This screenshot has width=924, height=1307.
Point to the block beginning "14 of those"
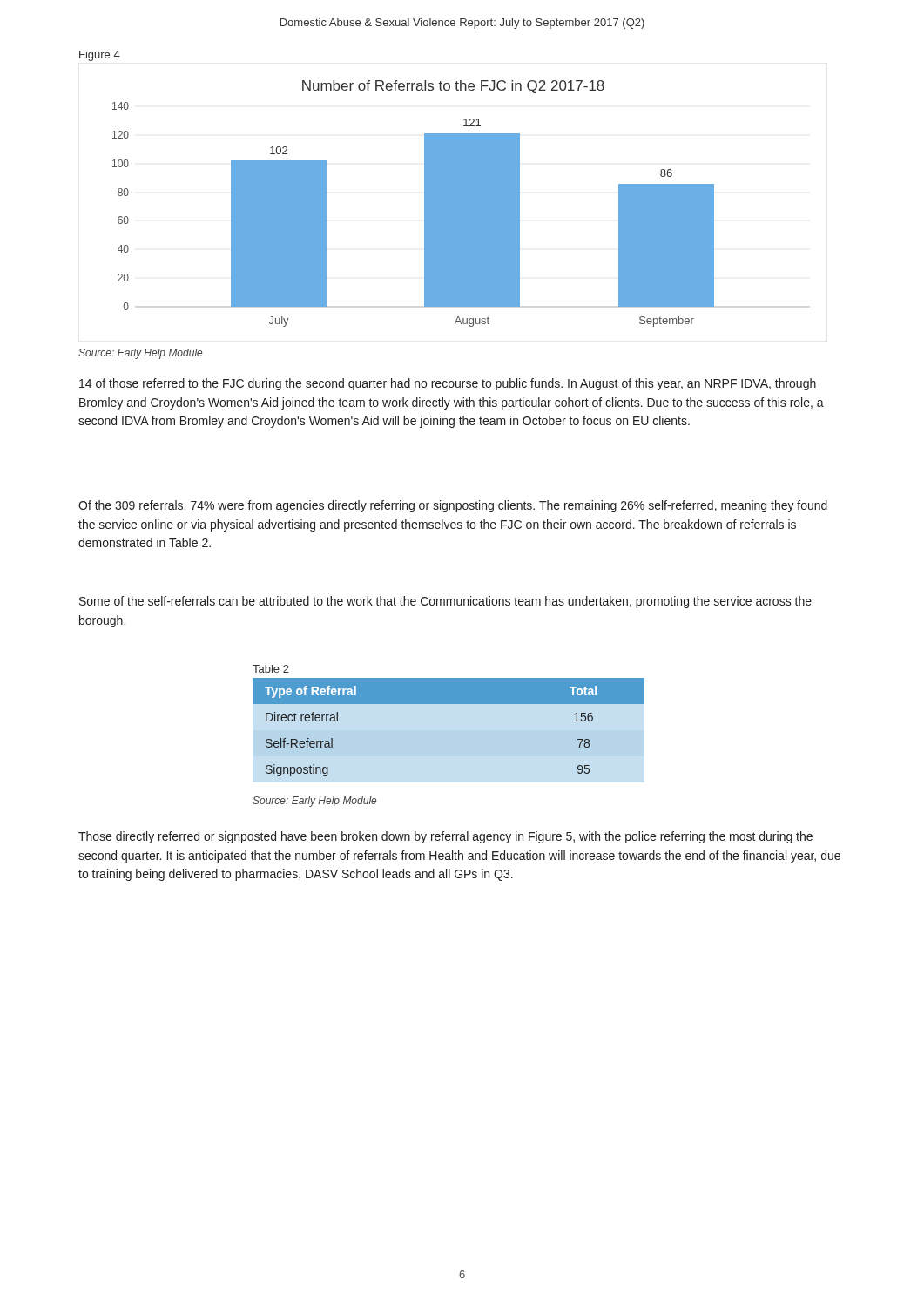click(451, 402)
